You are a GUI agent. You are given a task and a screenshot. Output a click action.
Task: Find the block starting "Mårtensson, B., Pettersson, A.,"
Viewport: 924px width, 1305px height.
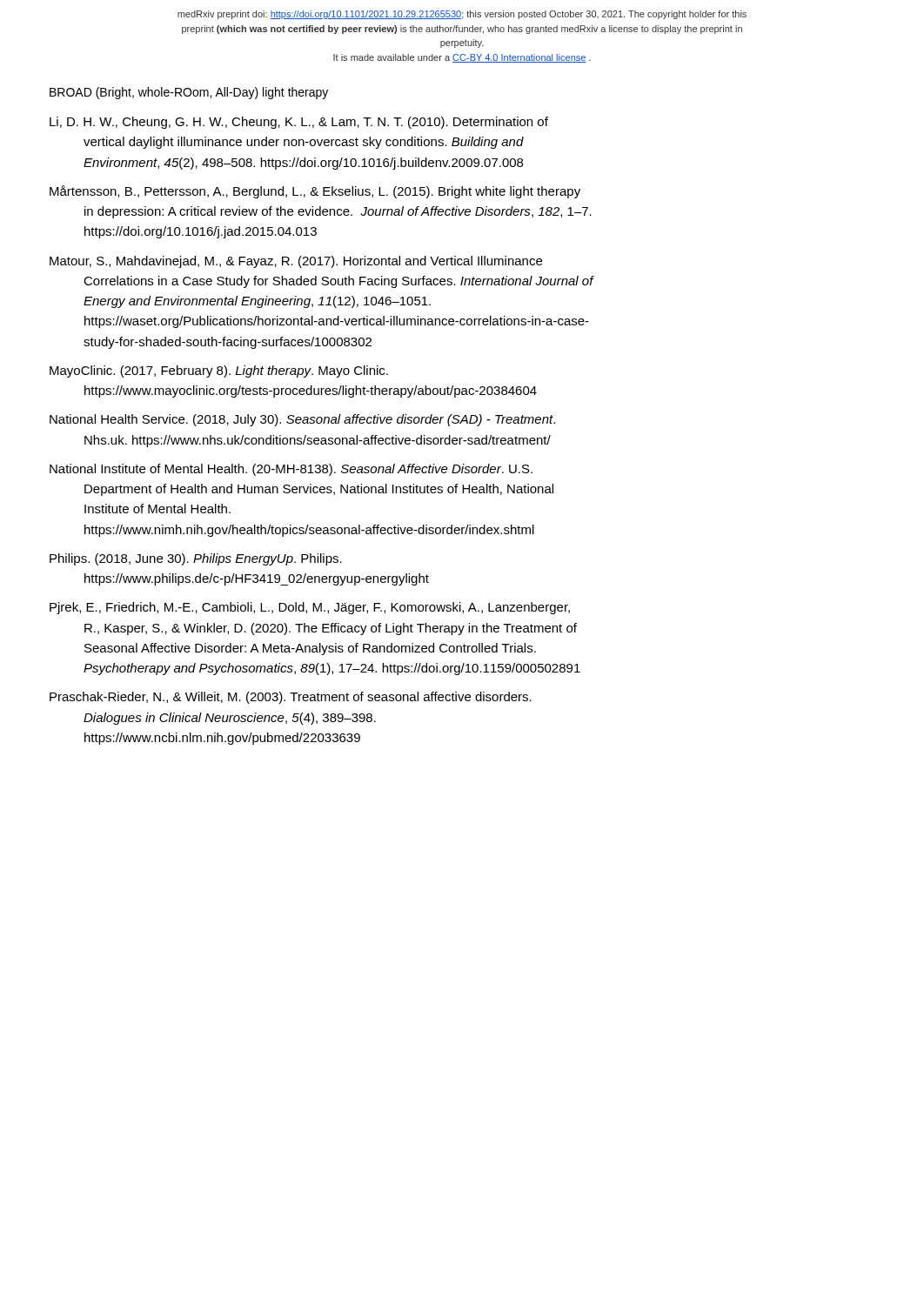(458, 211)
